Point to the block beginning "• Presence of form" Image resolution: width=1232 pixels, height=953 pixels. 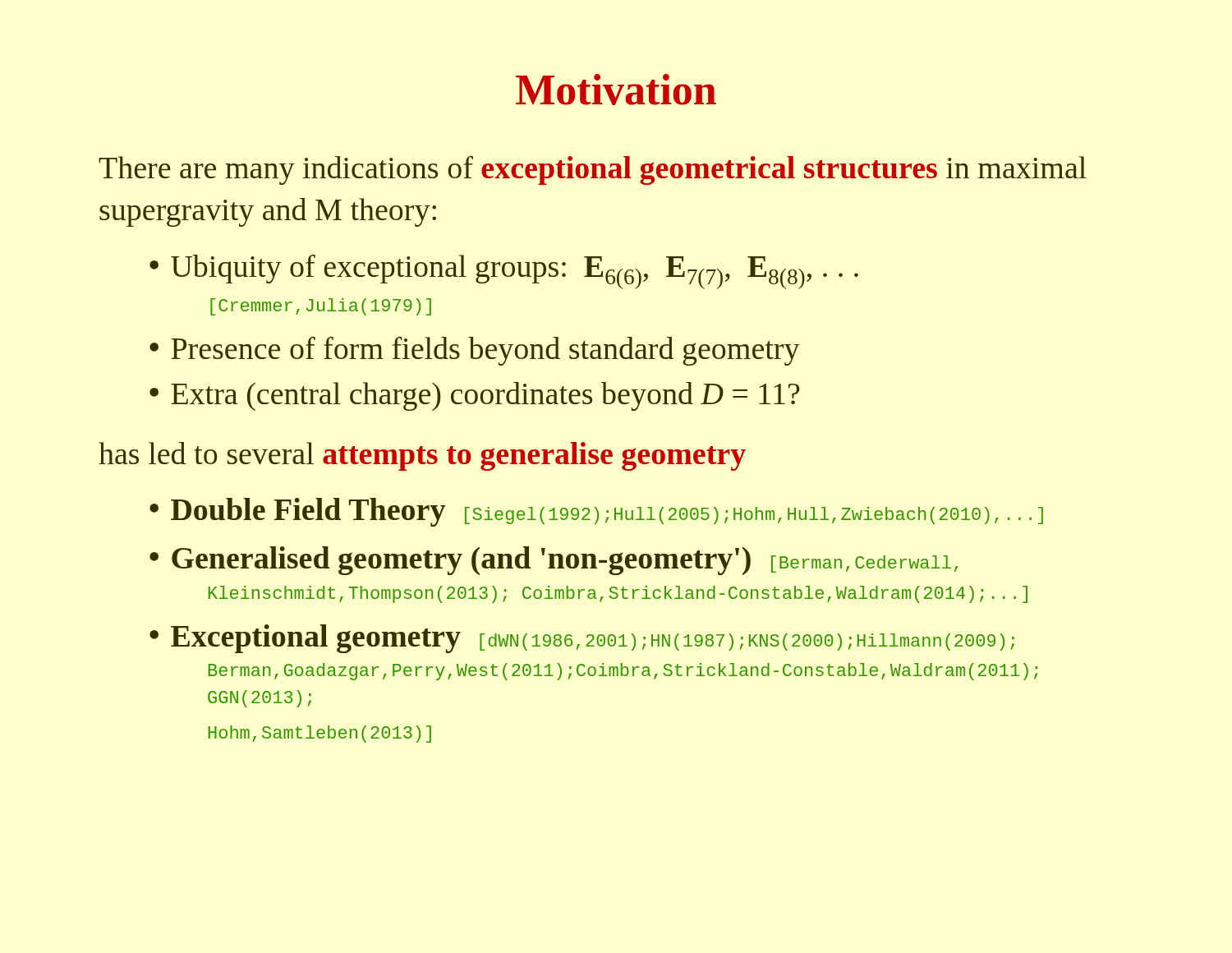641,349
